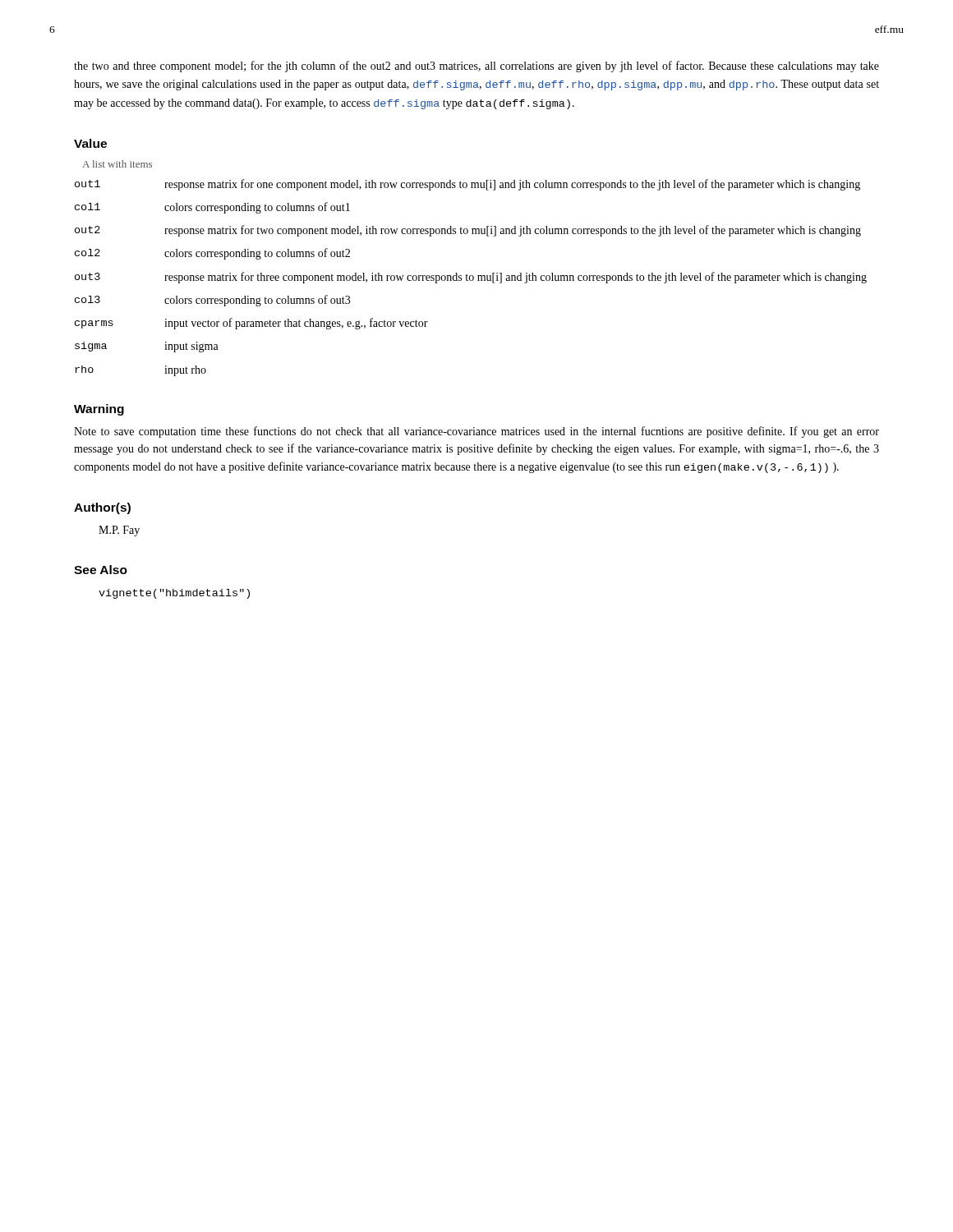Find the block on this page that starts "the two and three"

(476, 85)
